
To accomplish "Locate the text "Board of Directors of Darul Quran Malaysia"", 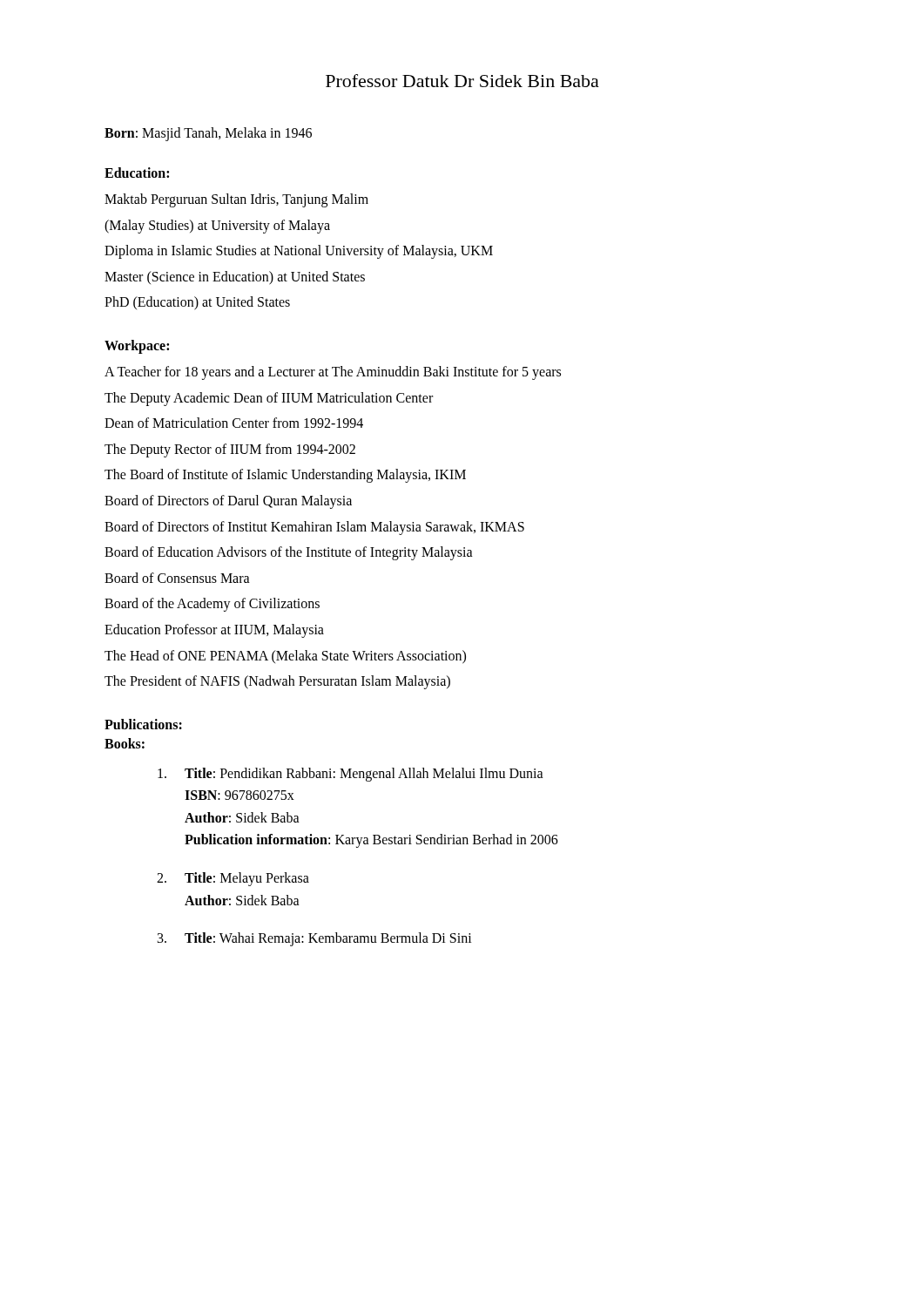I will [228, 501].
